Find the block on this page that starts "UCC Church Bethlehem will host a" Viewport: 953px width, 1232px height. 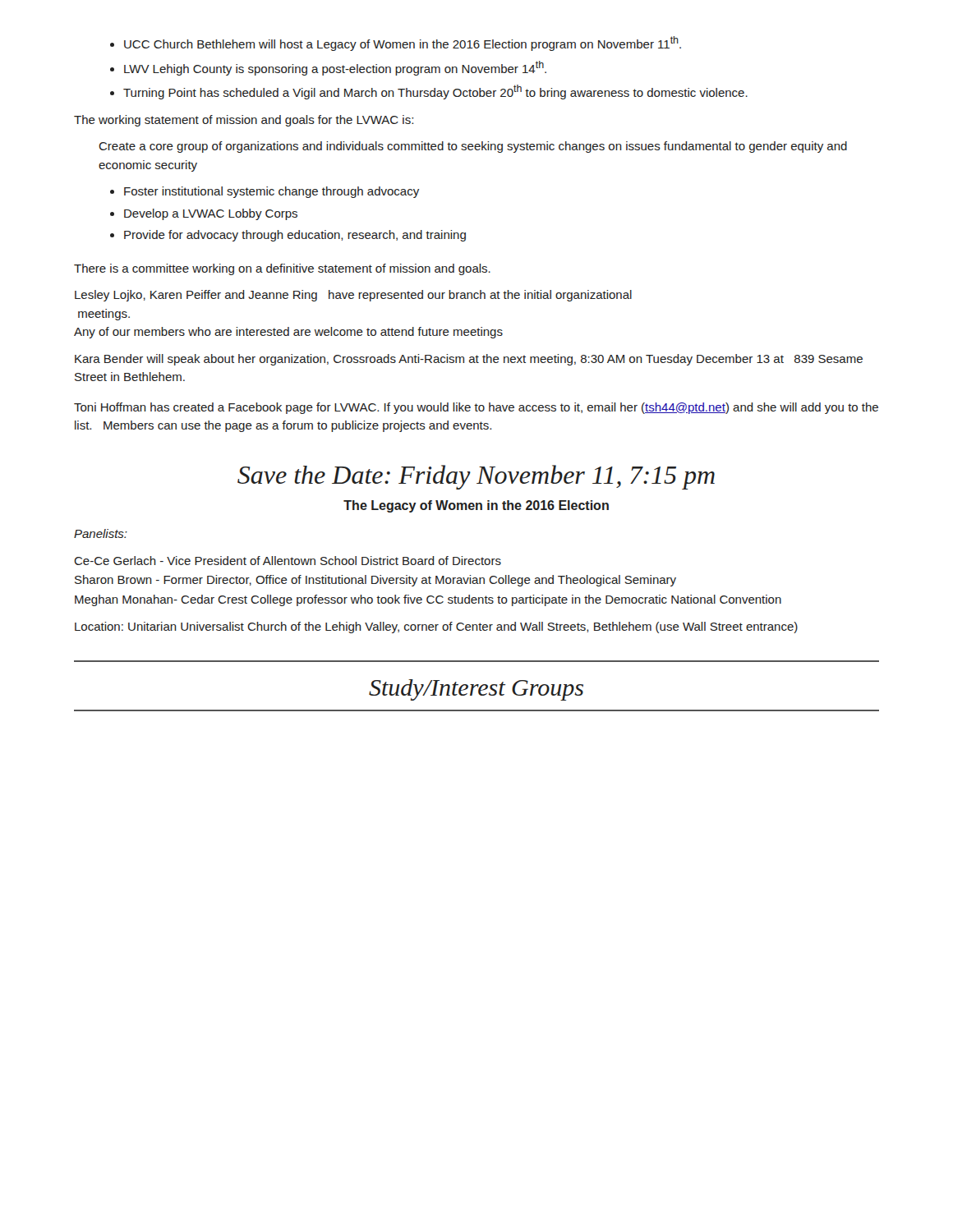tap(403, 43)
